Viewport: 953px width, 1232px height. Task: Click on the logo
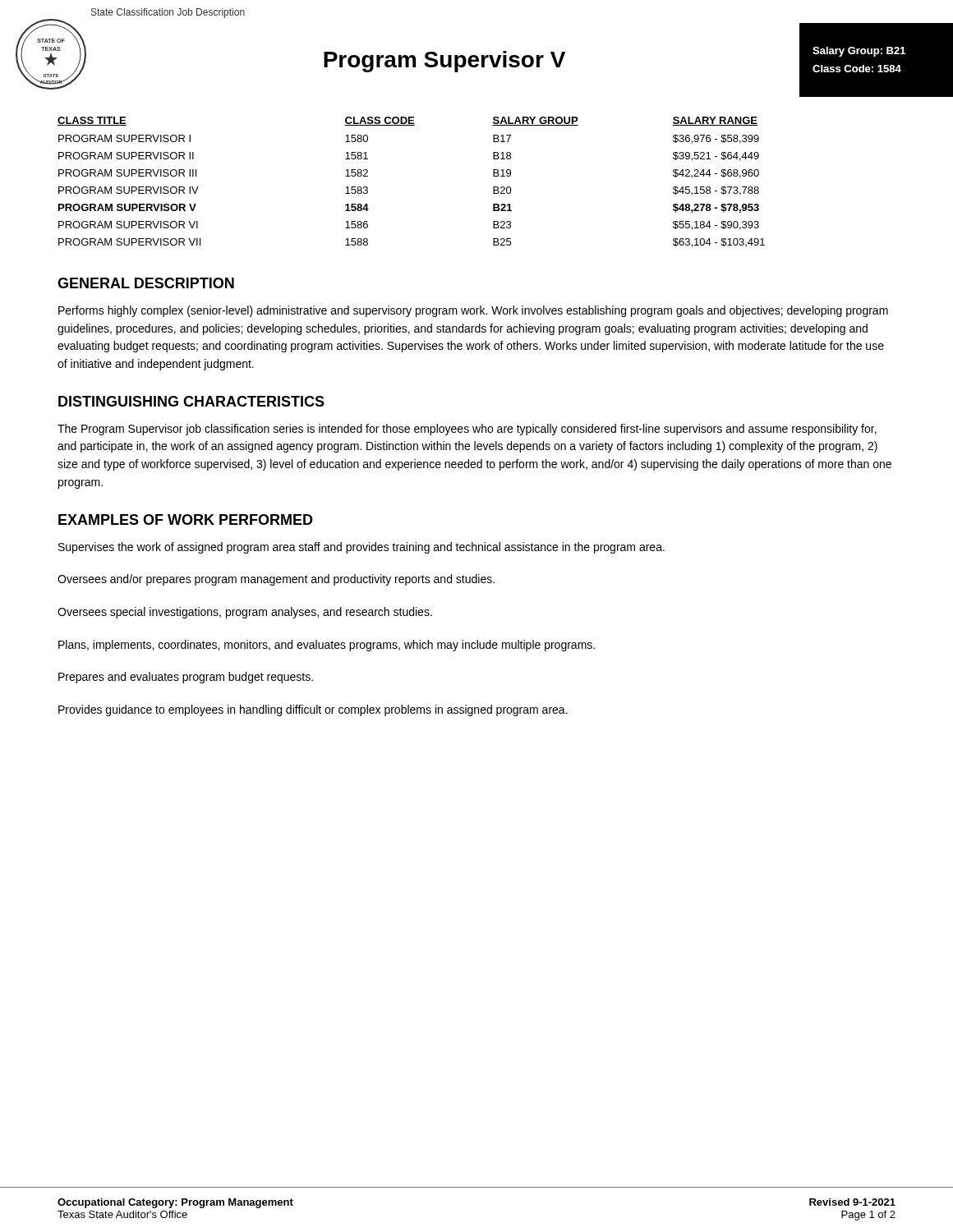point(51,54)
